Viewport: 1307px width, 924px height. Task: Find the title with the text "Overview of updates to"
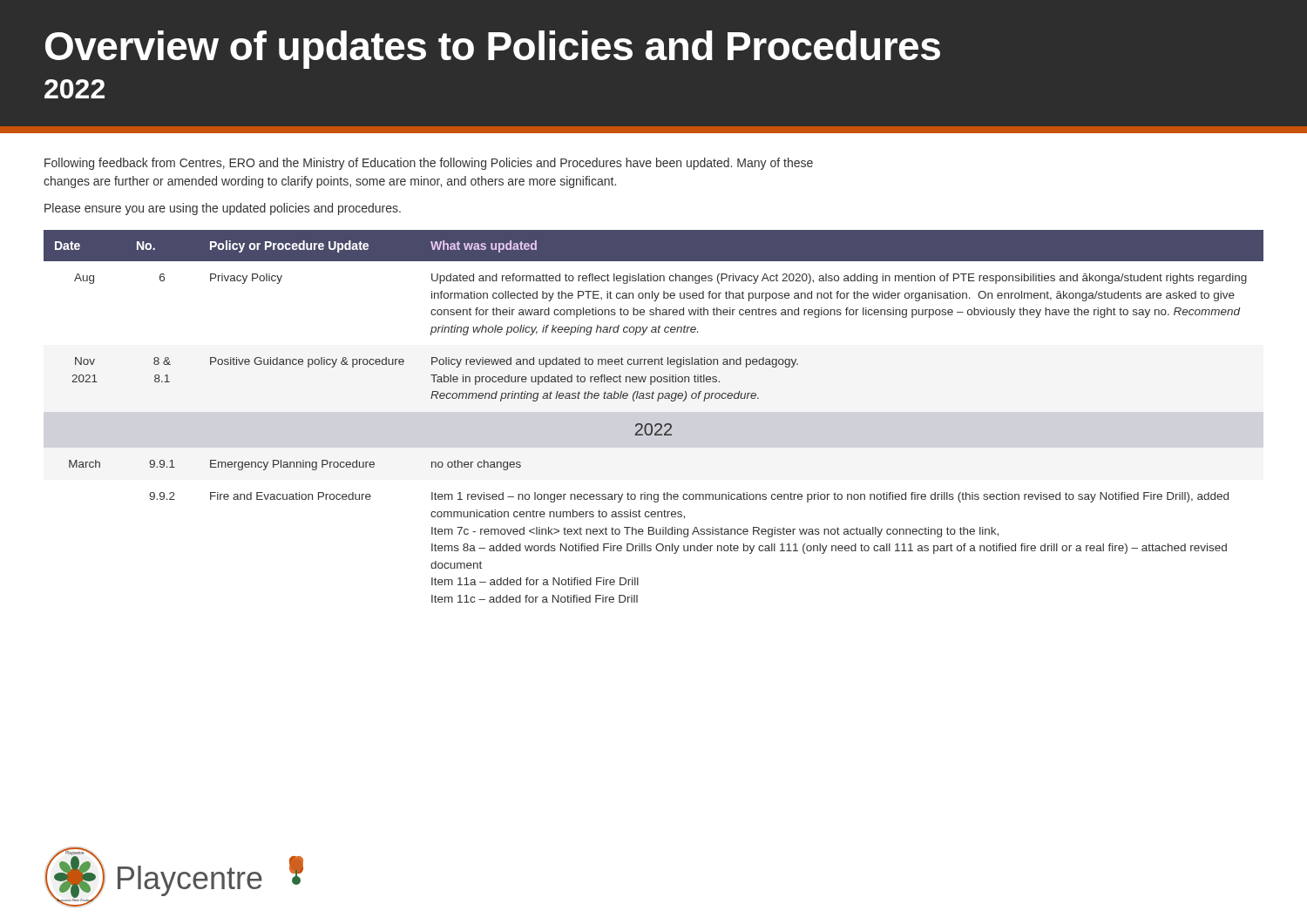click(654, 64)
